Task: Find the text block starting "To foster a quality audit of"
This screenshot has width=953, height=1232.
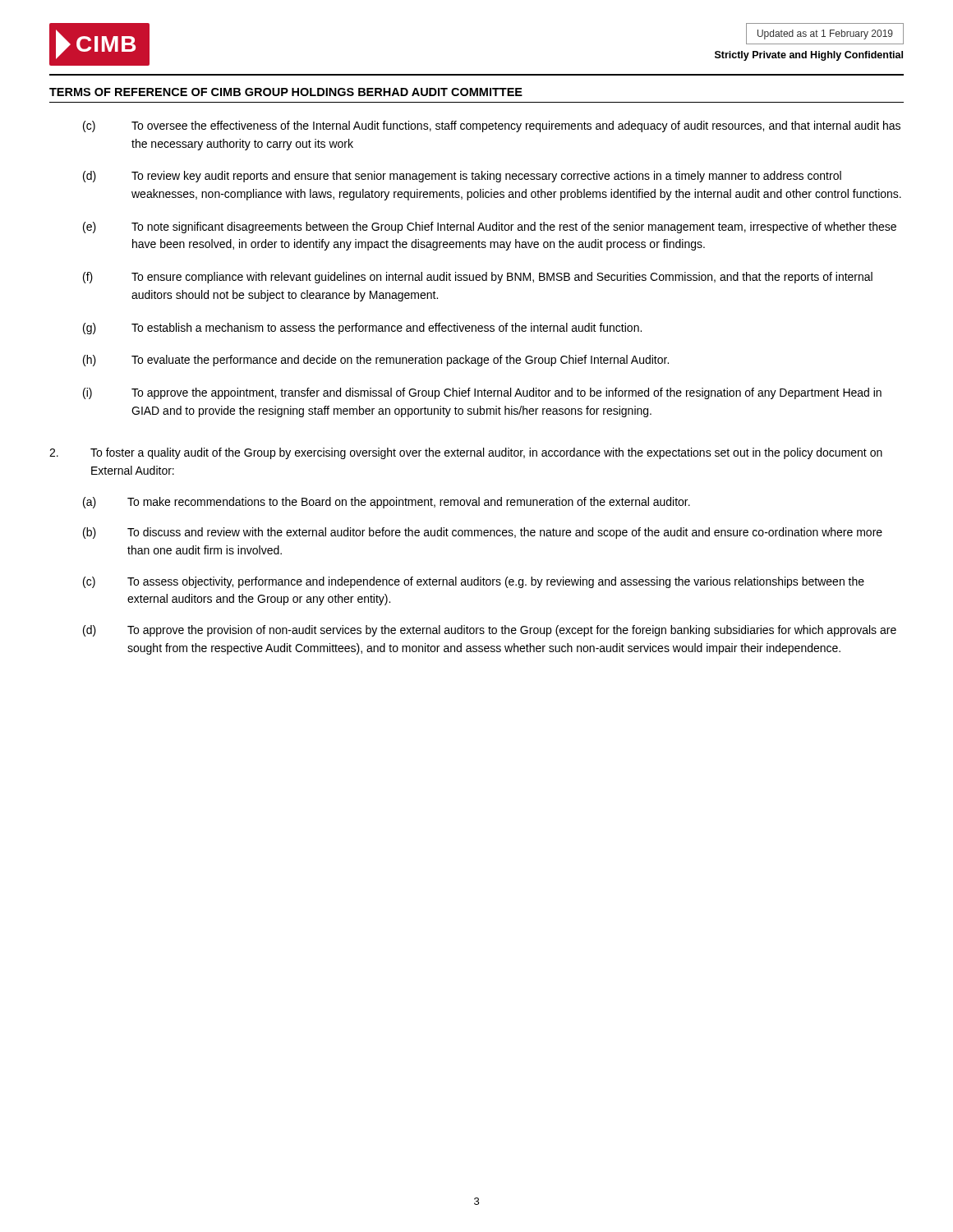Action: click(x=476, y=462)
